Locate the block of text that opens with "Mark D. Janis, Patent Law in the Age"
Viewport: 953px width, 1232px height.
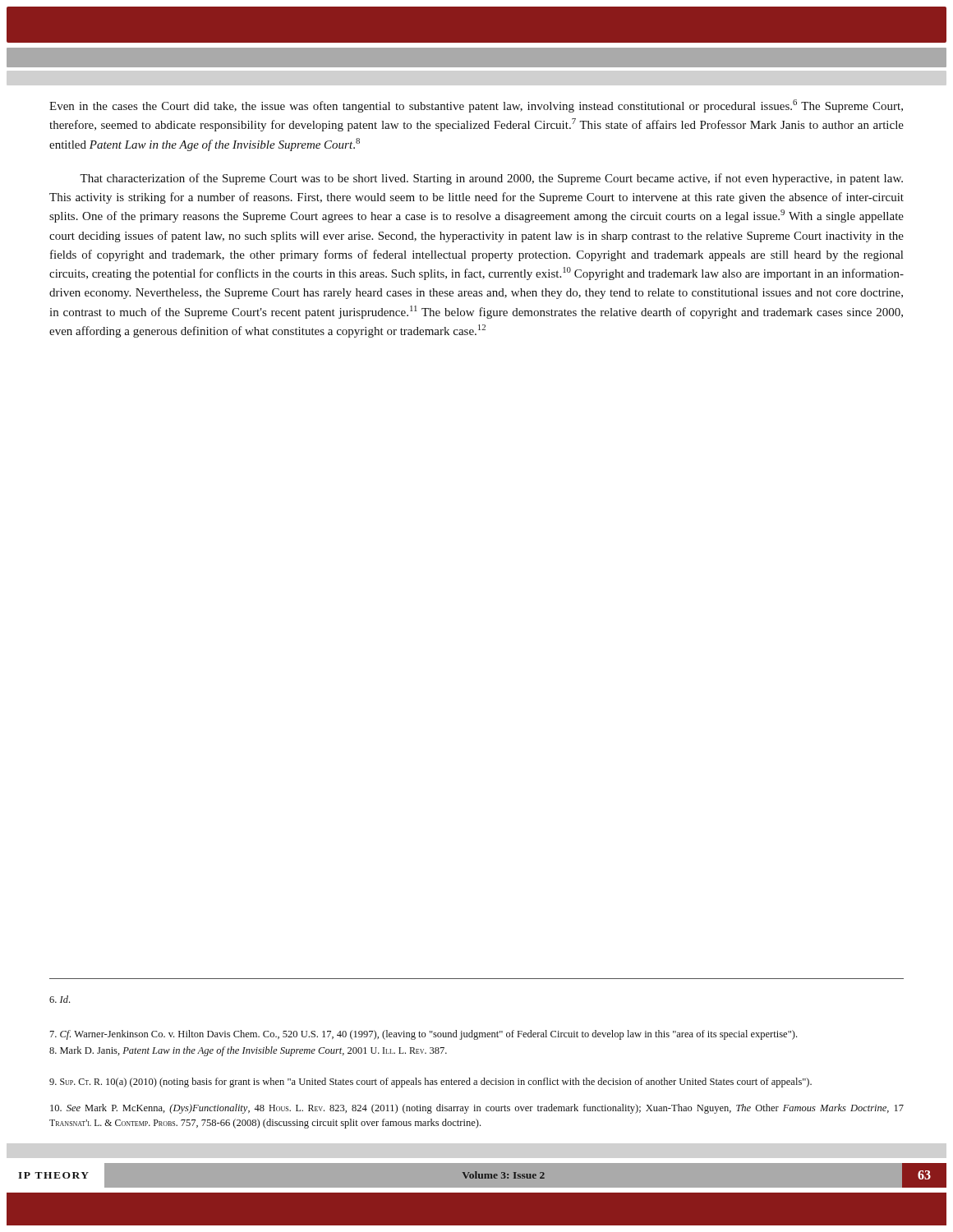476,1050
